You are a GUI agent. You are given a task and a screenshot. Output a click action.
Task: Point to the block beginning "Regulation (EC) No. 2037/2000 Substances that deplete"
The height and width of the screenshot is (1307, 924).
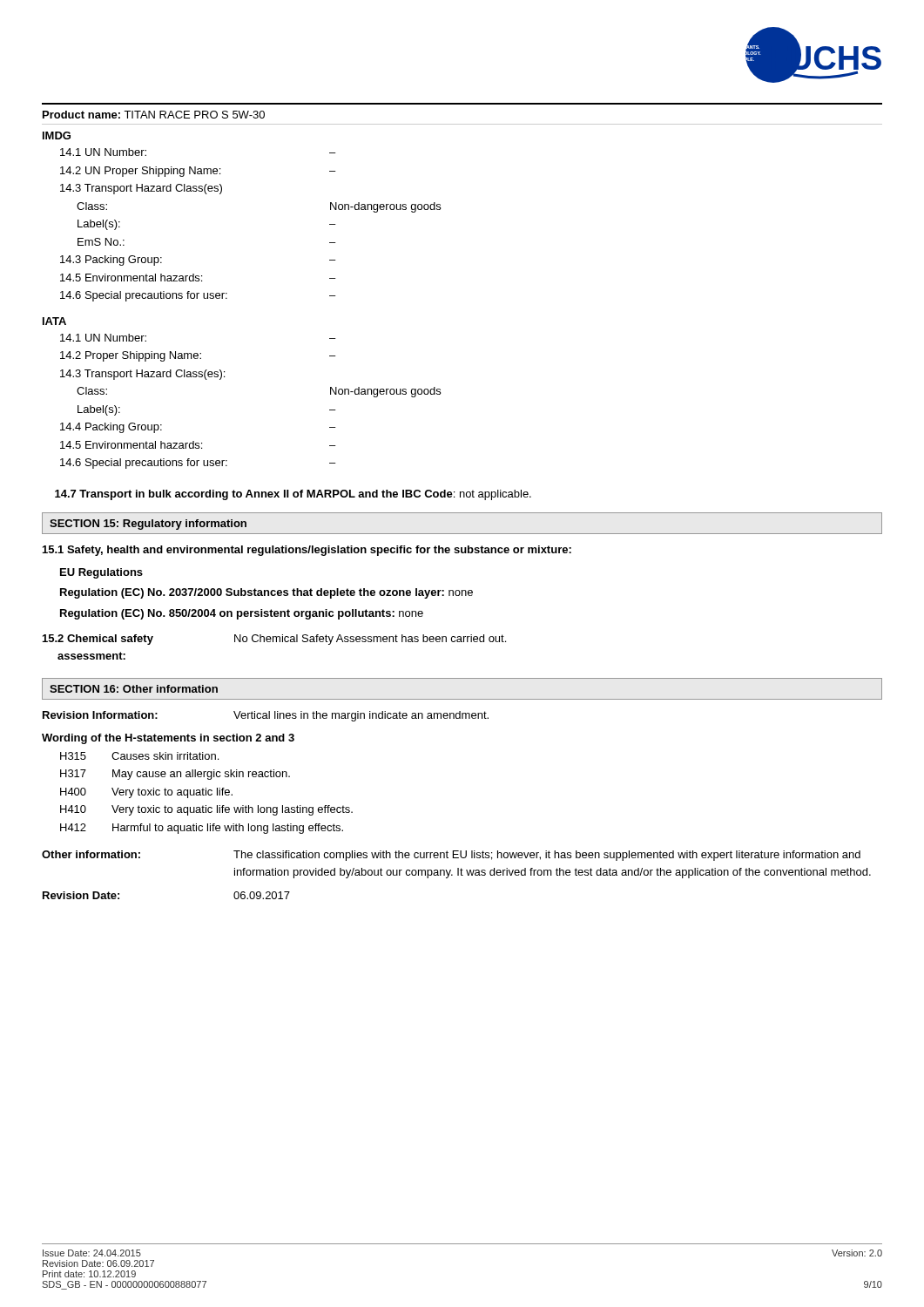click(x=266, y=592)
